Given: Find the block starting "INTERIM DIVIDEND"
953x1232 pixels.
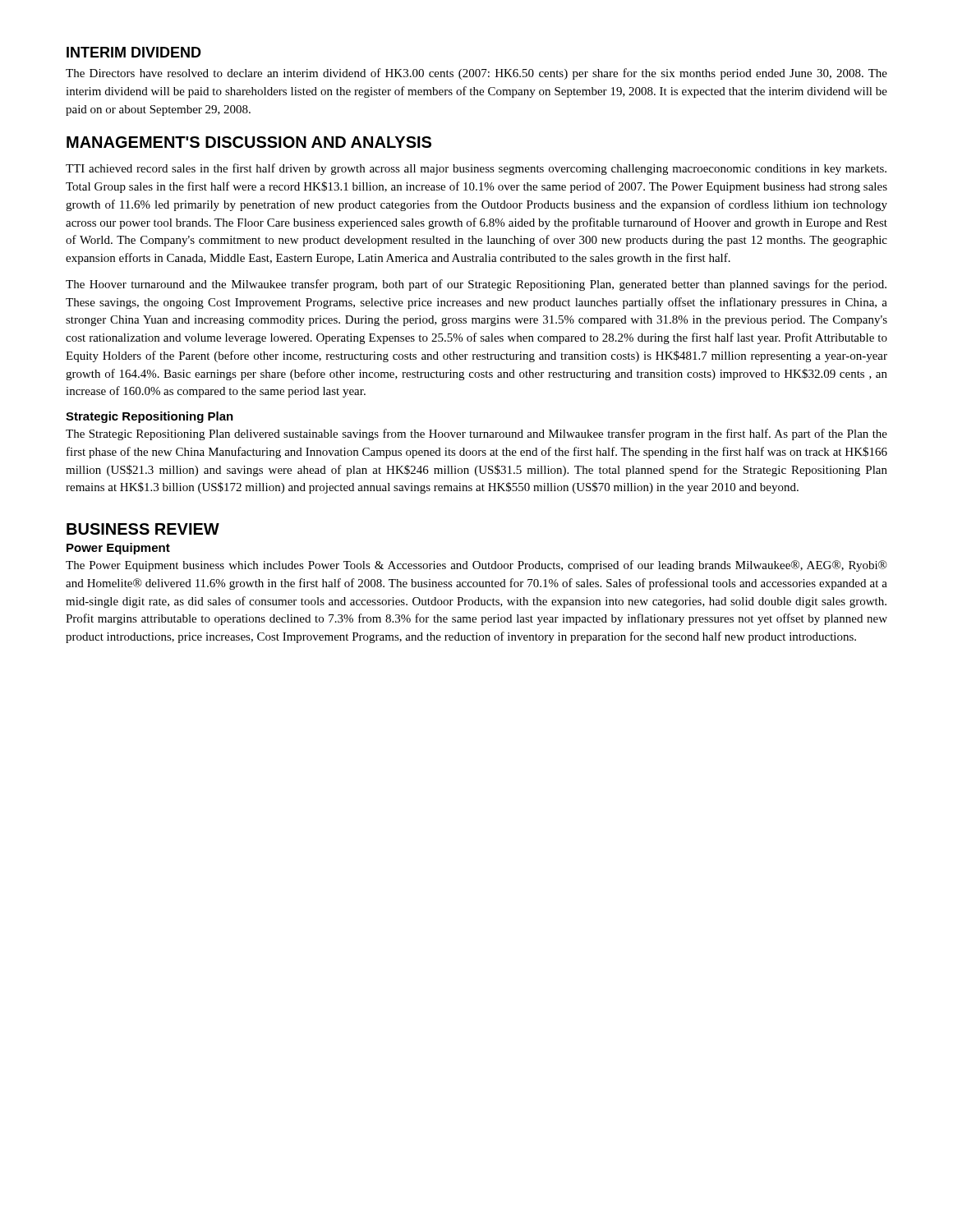Looking at the screenshot, I should pyautogui.click(x=134, y=52).
